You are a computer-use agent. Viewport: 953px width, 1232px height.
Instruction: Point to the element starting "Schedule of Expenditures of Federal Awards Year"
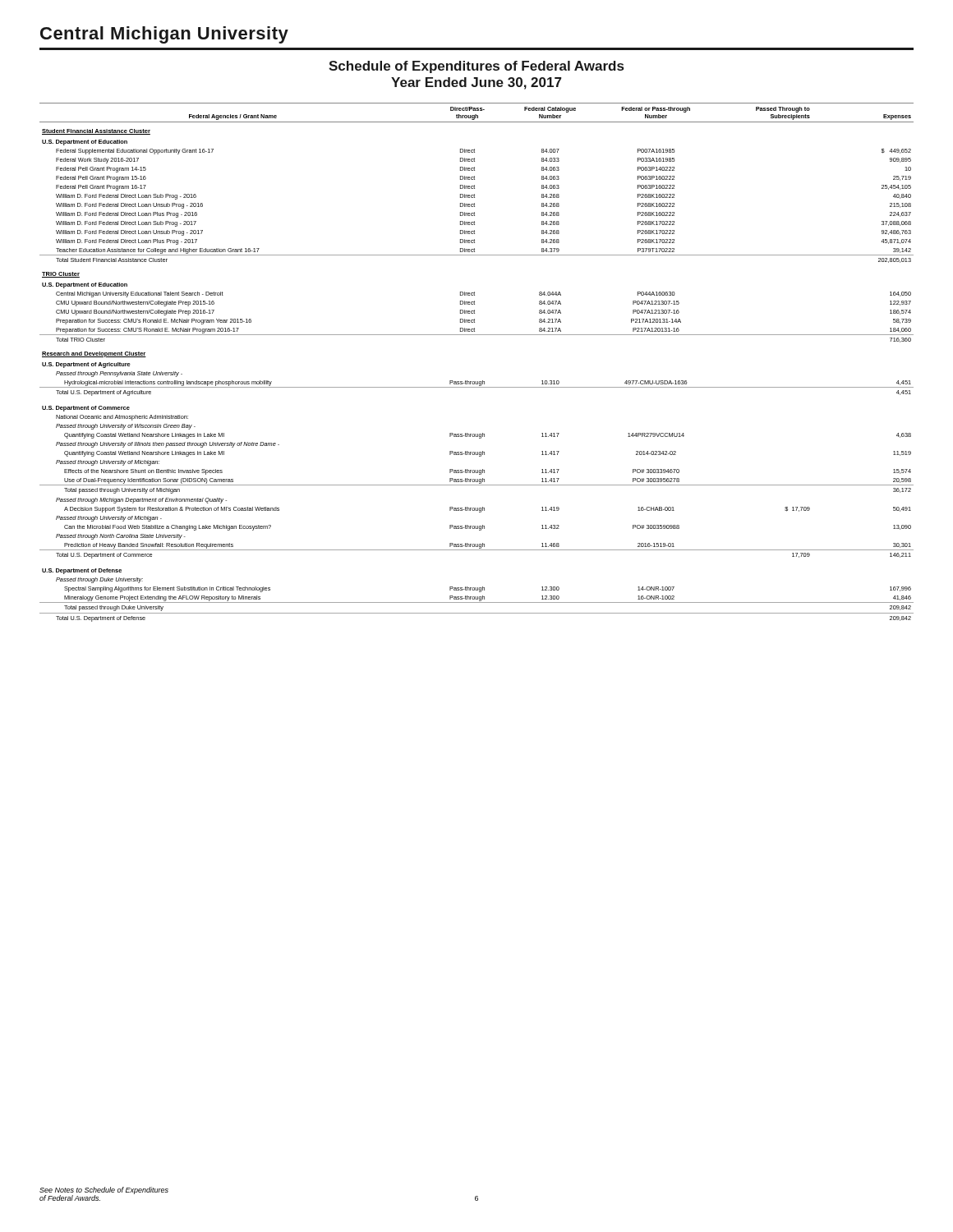pos(476,75)
